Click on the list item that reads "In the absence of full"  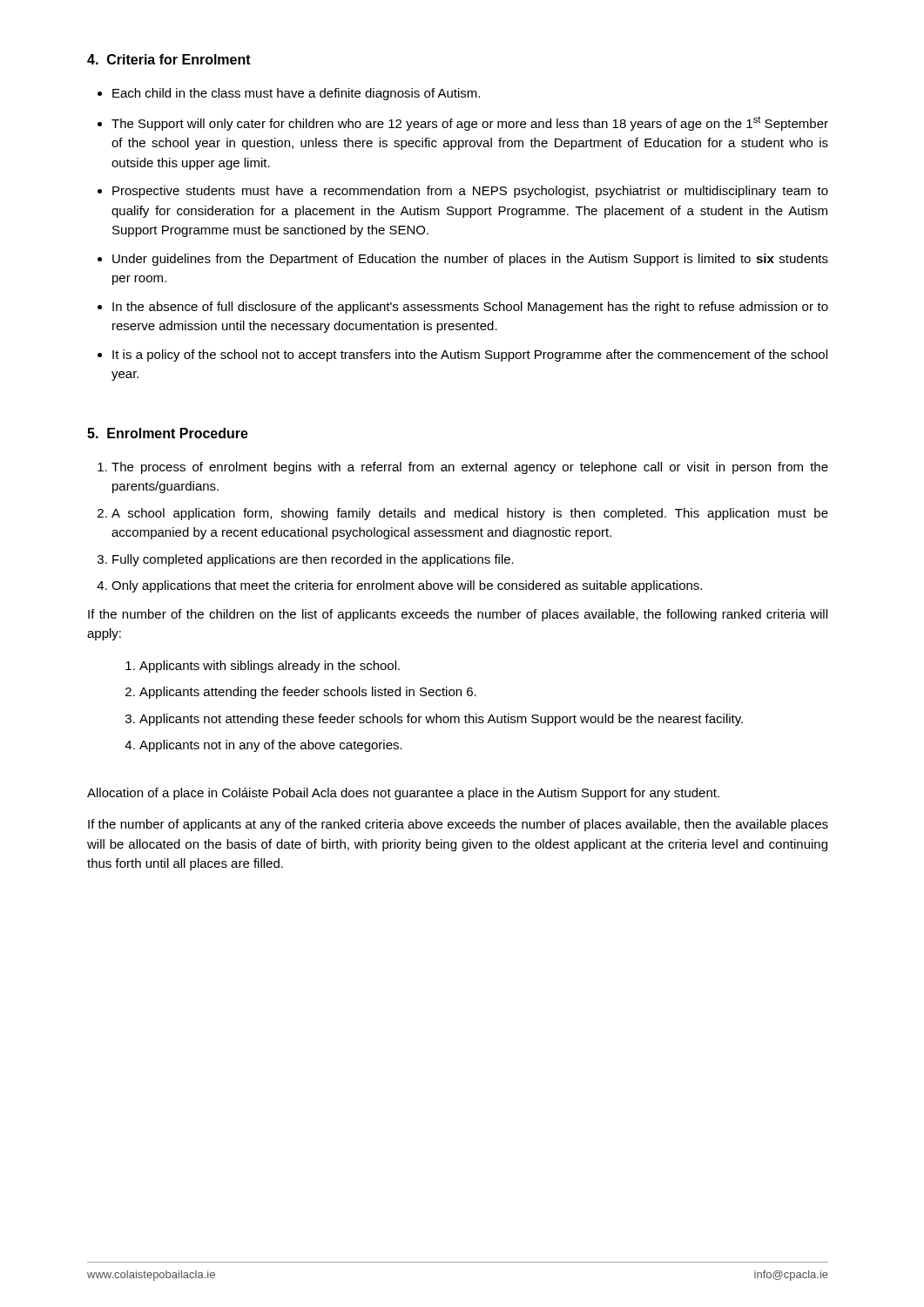click(470, 316)
